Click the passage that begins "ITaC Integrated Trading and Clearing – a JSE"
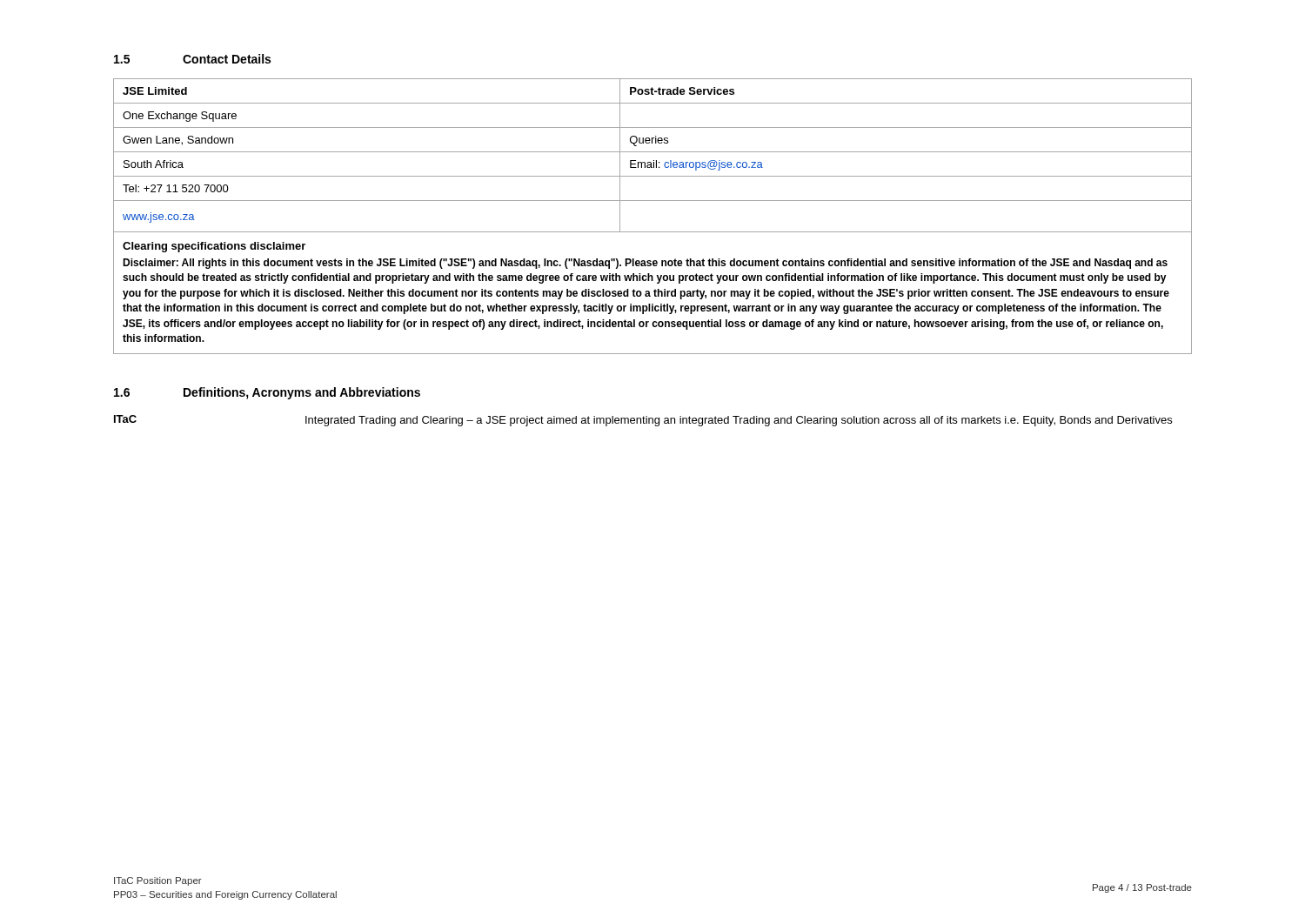The width and height of the screenshot is (1305, 924). (x=652, y=420)
